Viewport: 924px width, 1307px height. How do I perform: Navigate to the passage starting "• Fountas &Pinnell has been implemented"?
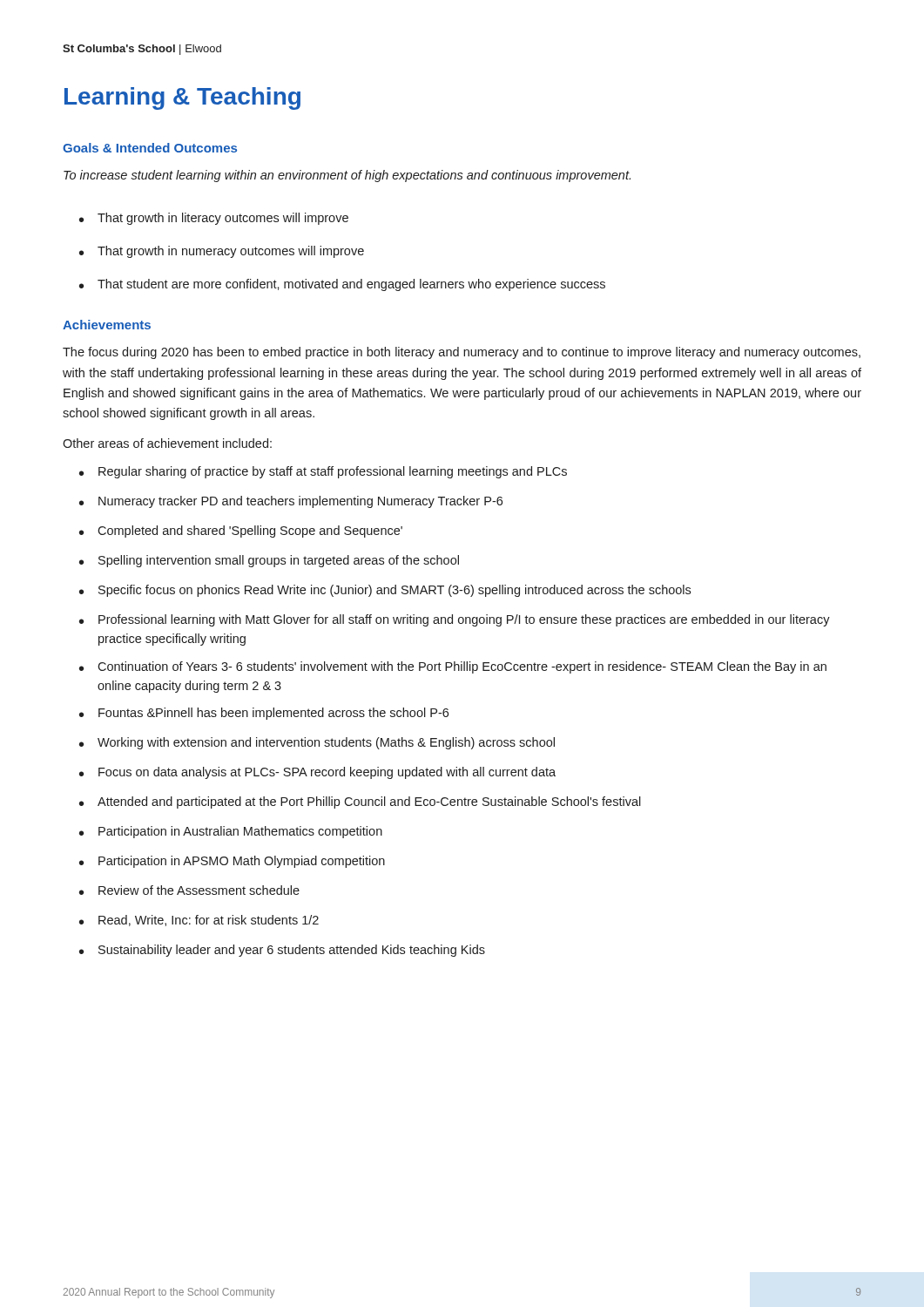pos(264,715)
